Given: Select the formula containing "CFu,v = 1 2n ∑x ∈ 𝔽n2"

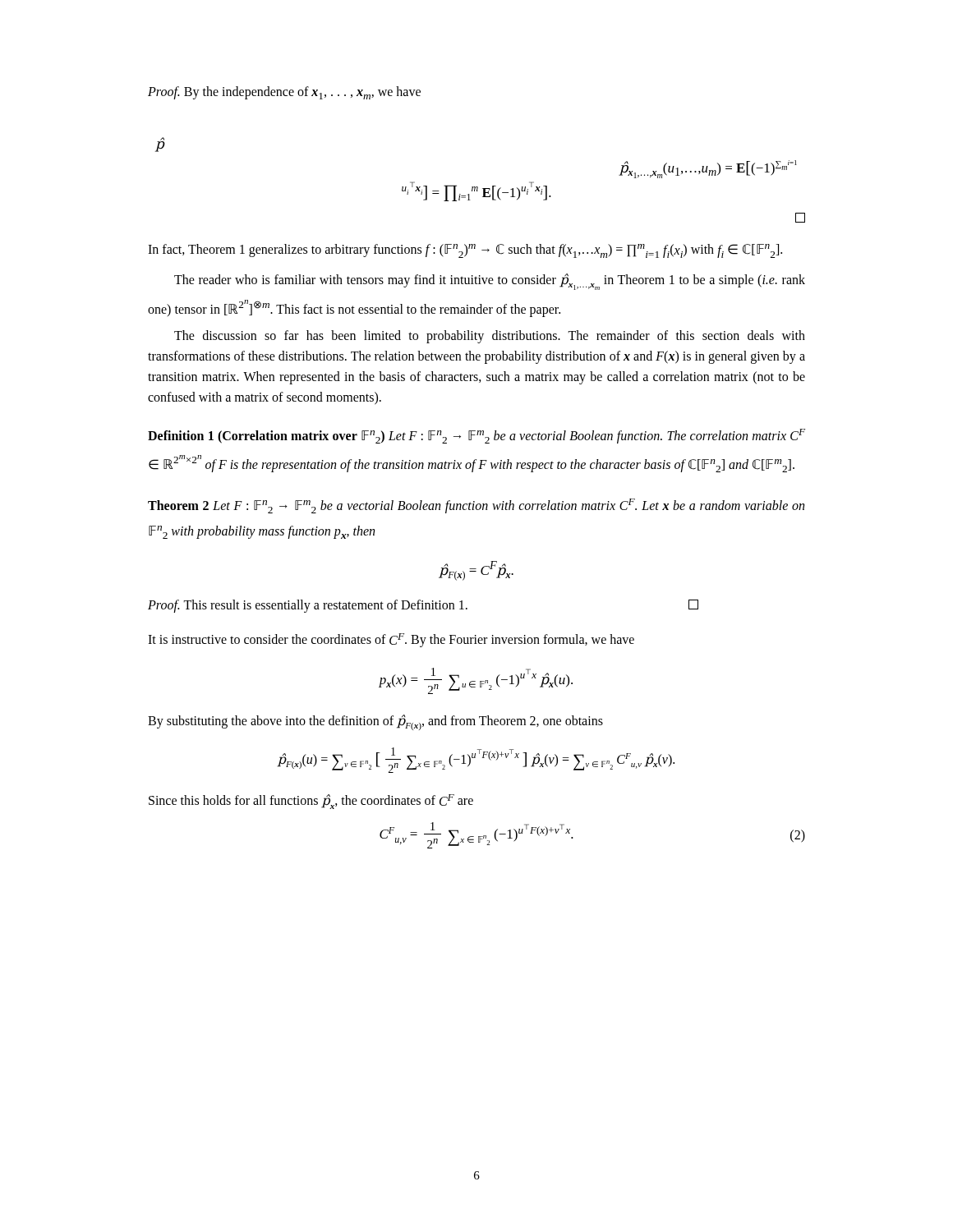Looking at the screenshot, I should click(476, 836).
